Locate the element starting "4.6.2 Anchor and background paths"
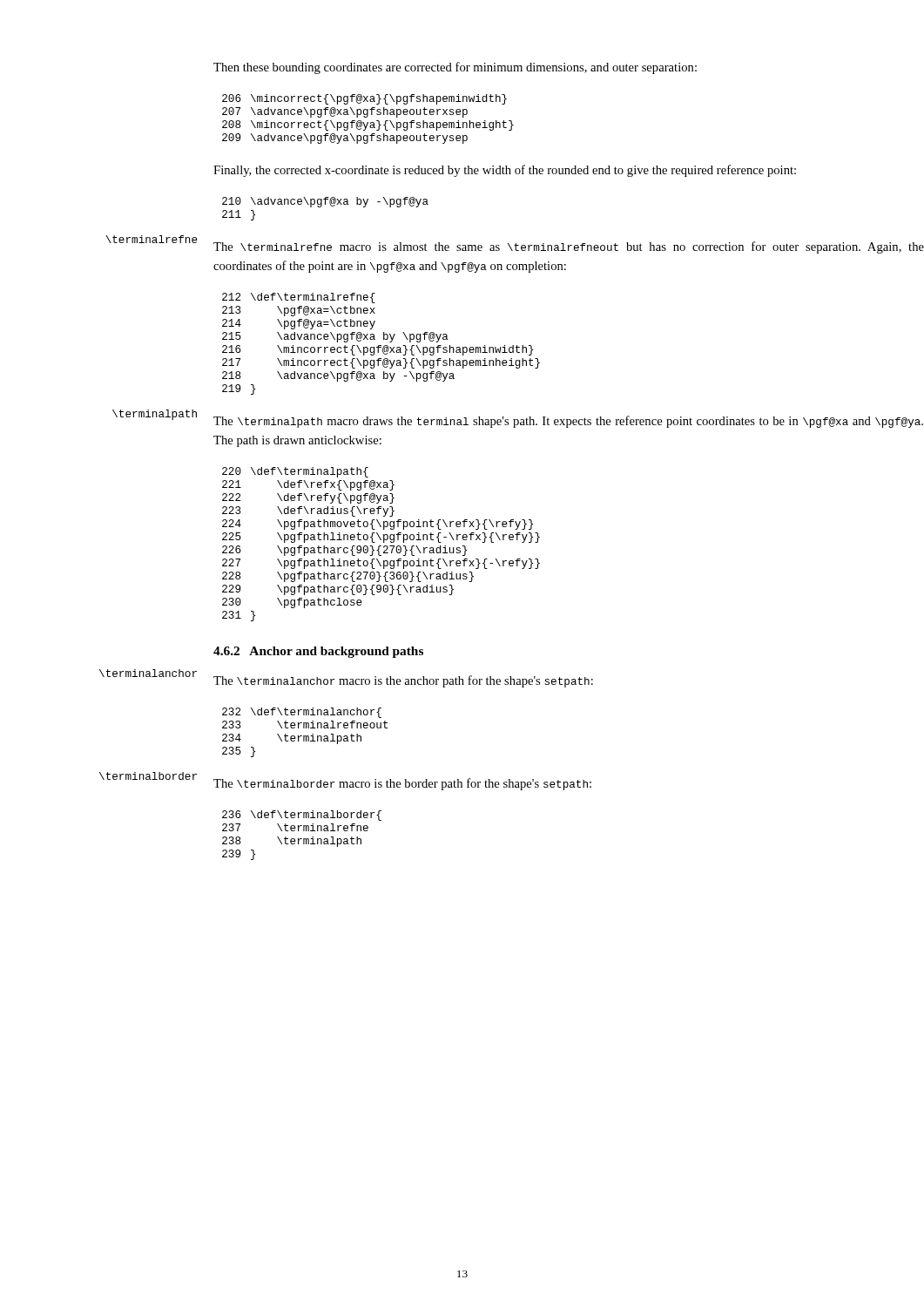 coord(318,650)
